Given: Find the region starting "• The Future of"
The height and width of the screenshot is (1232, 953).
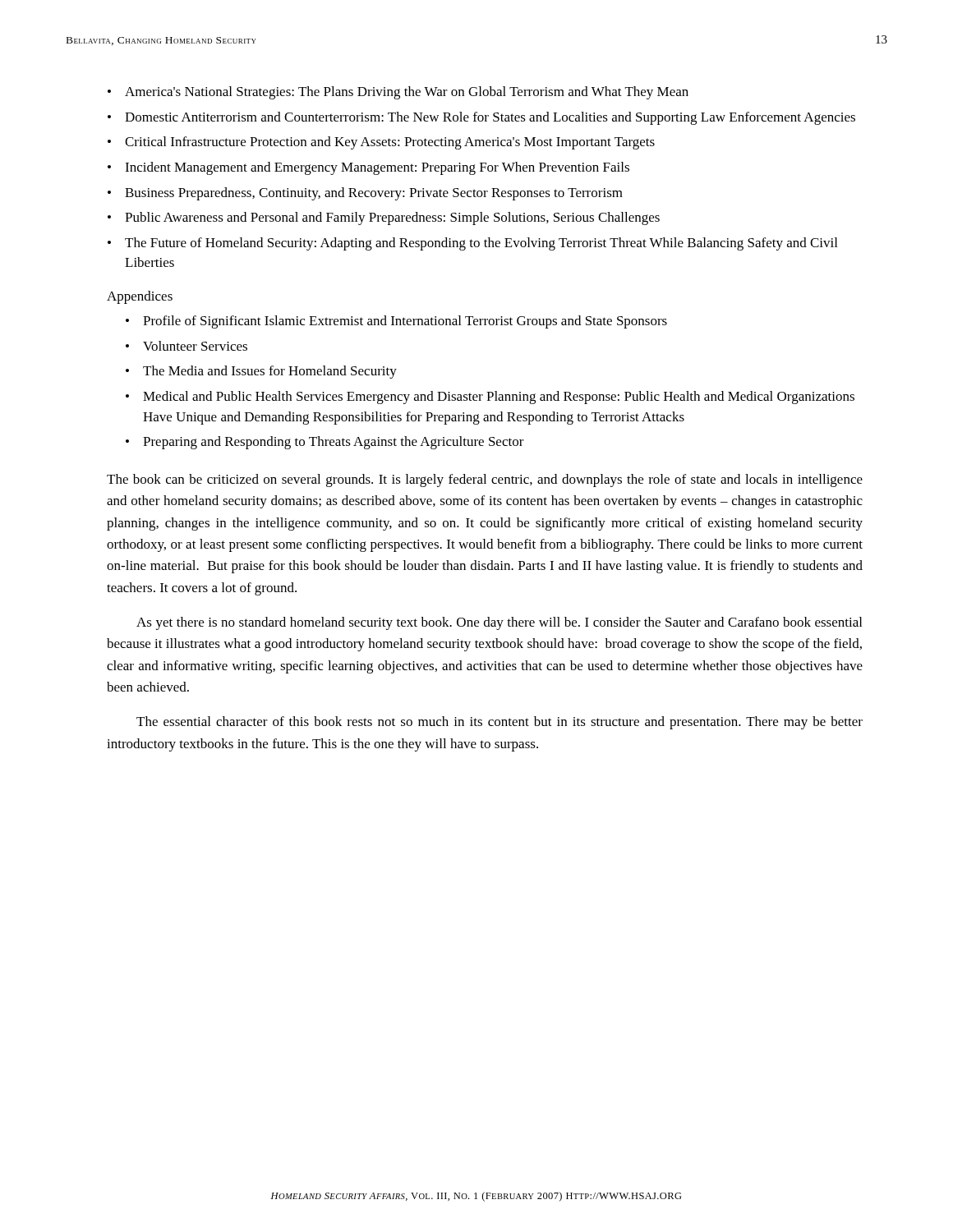Looking at the screenshot, I should pos(485,253).
